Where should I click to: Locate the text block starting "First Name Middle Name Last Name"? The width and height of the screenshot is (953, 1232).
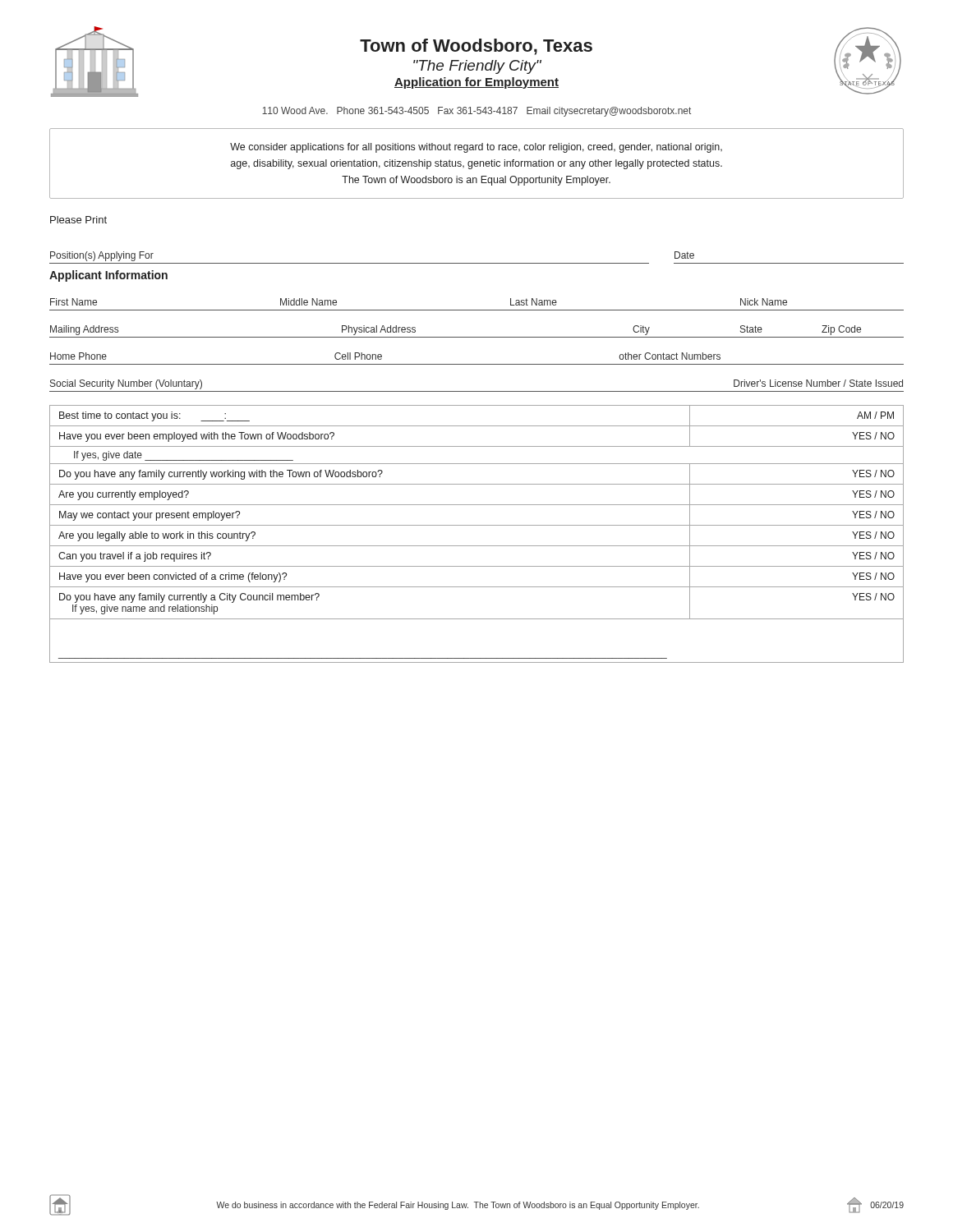(476, 302)
